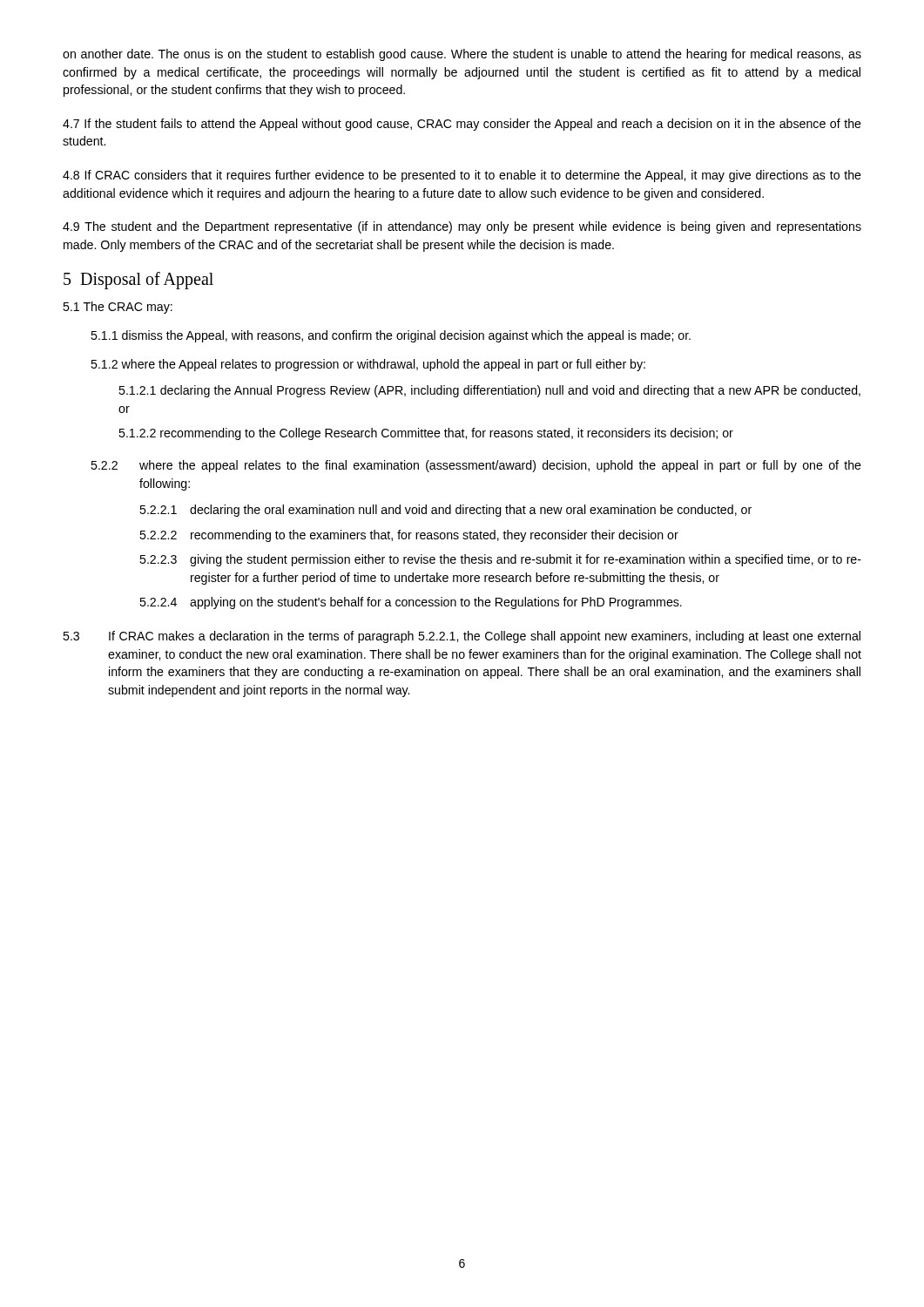Locate the passage starting "5.2.2.1 declaring the oral examination"
Image resolution: width=924 pixels, height=1307 pixels.
pyautogui.click(x=500, y=510)
